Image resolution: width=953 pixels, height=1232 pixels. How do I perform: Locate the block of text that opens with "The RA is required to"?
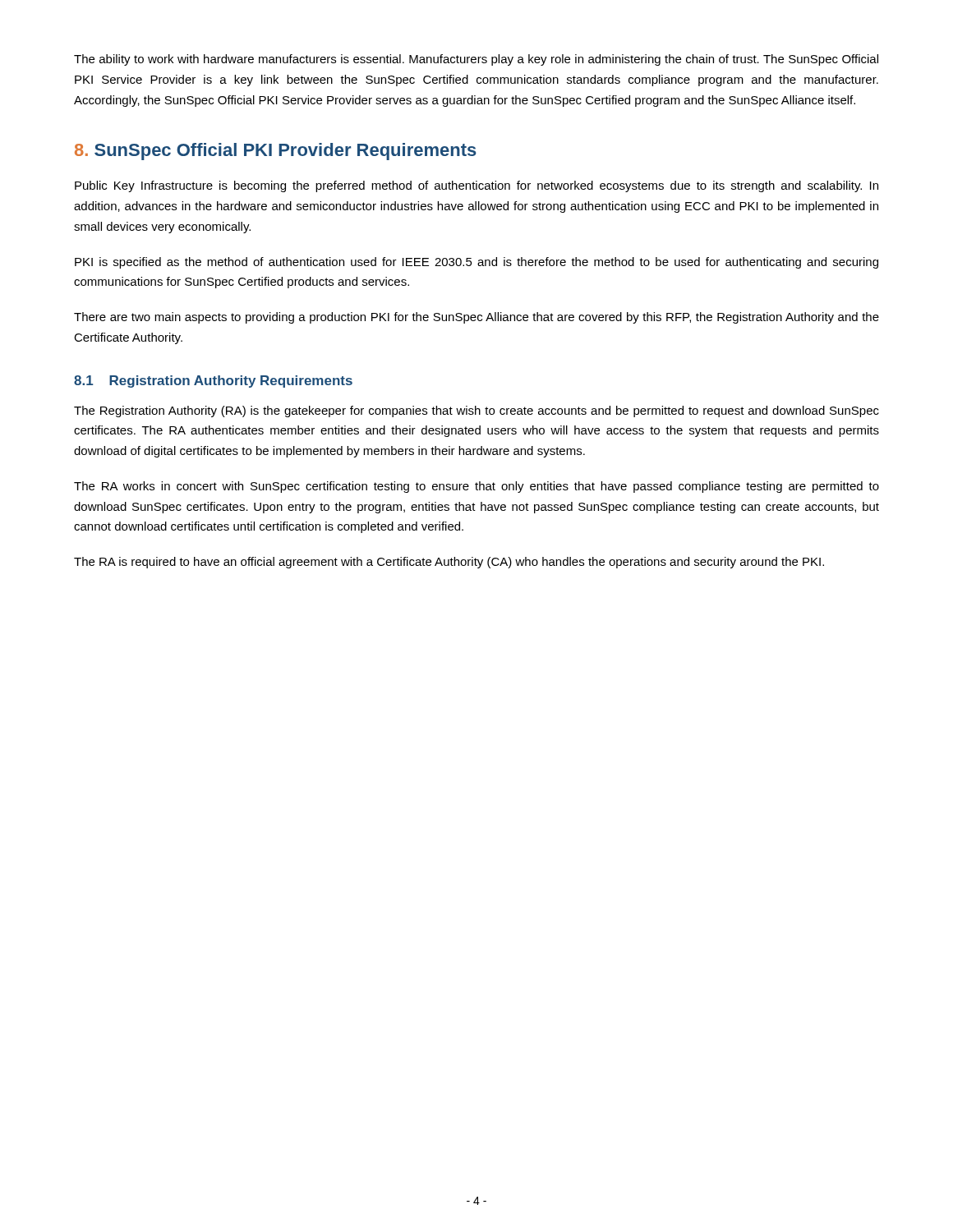click(x=450, y=561)
